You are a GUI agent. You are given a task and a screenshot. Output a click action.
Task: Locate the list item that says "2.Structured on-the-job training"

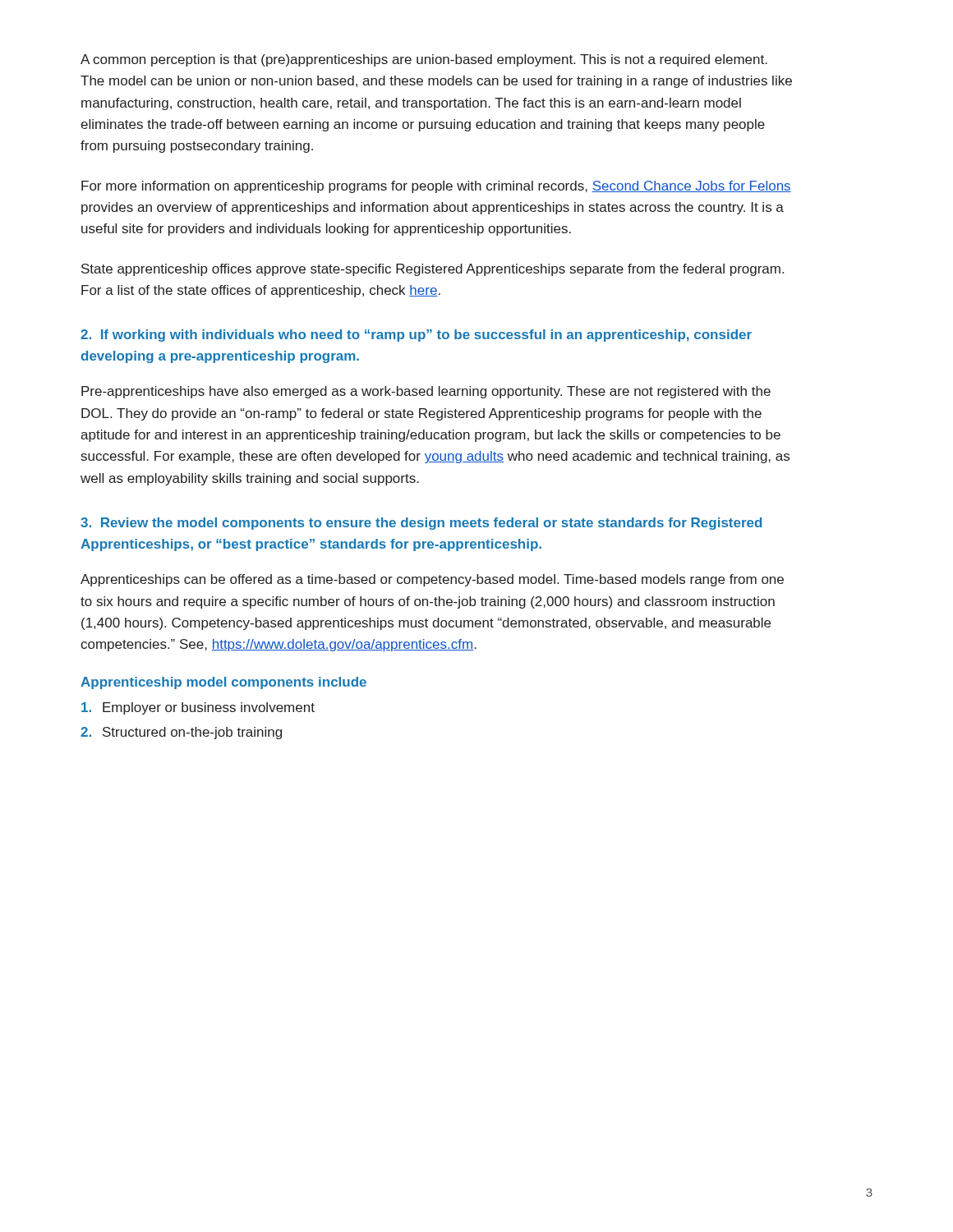[181, 733]
